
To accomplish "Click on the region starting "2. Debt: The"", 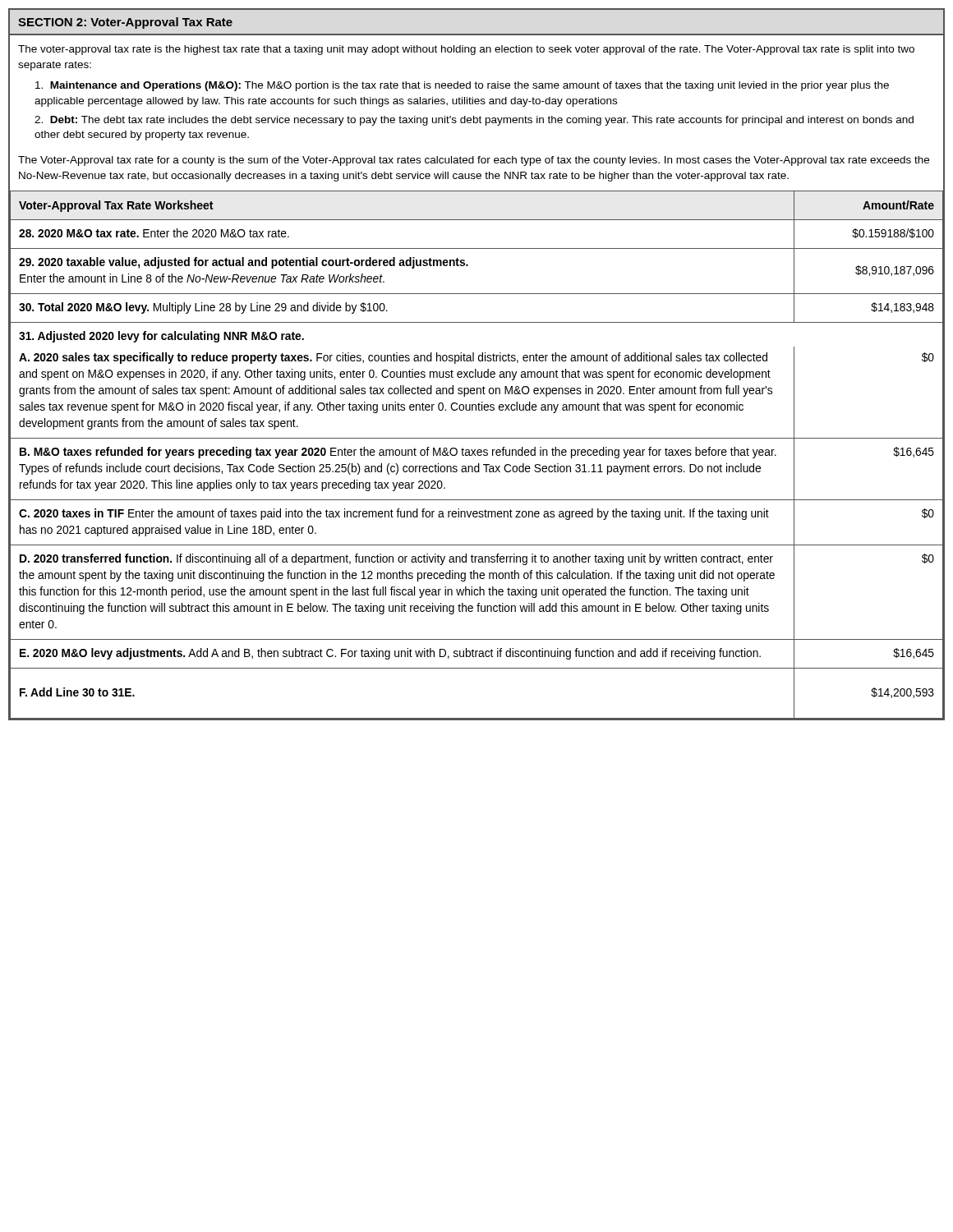I will 474,127.
